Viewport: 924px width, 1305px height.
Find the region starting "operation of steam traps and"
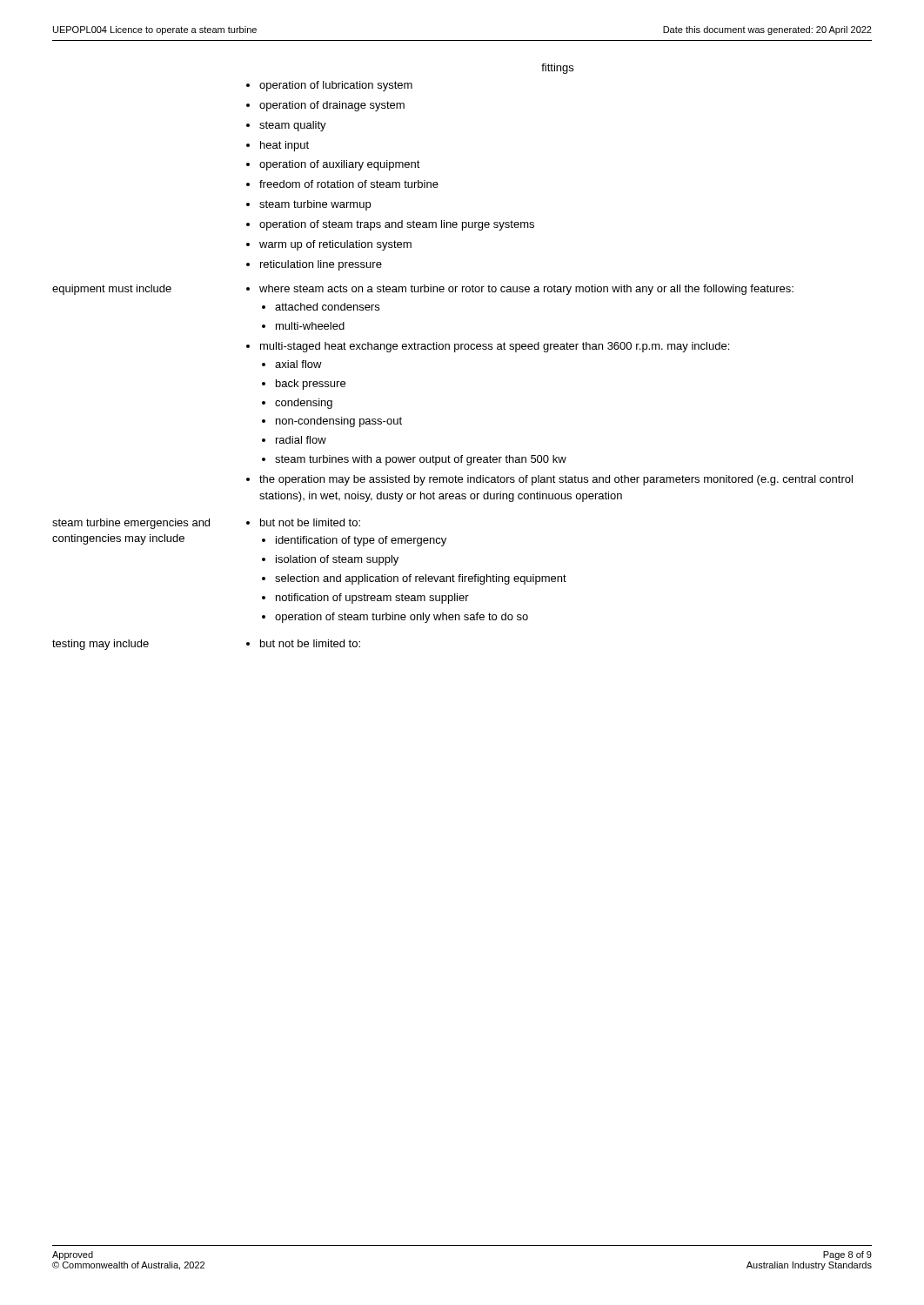click(x=397, y=224)
